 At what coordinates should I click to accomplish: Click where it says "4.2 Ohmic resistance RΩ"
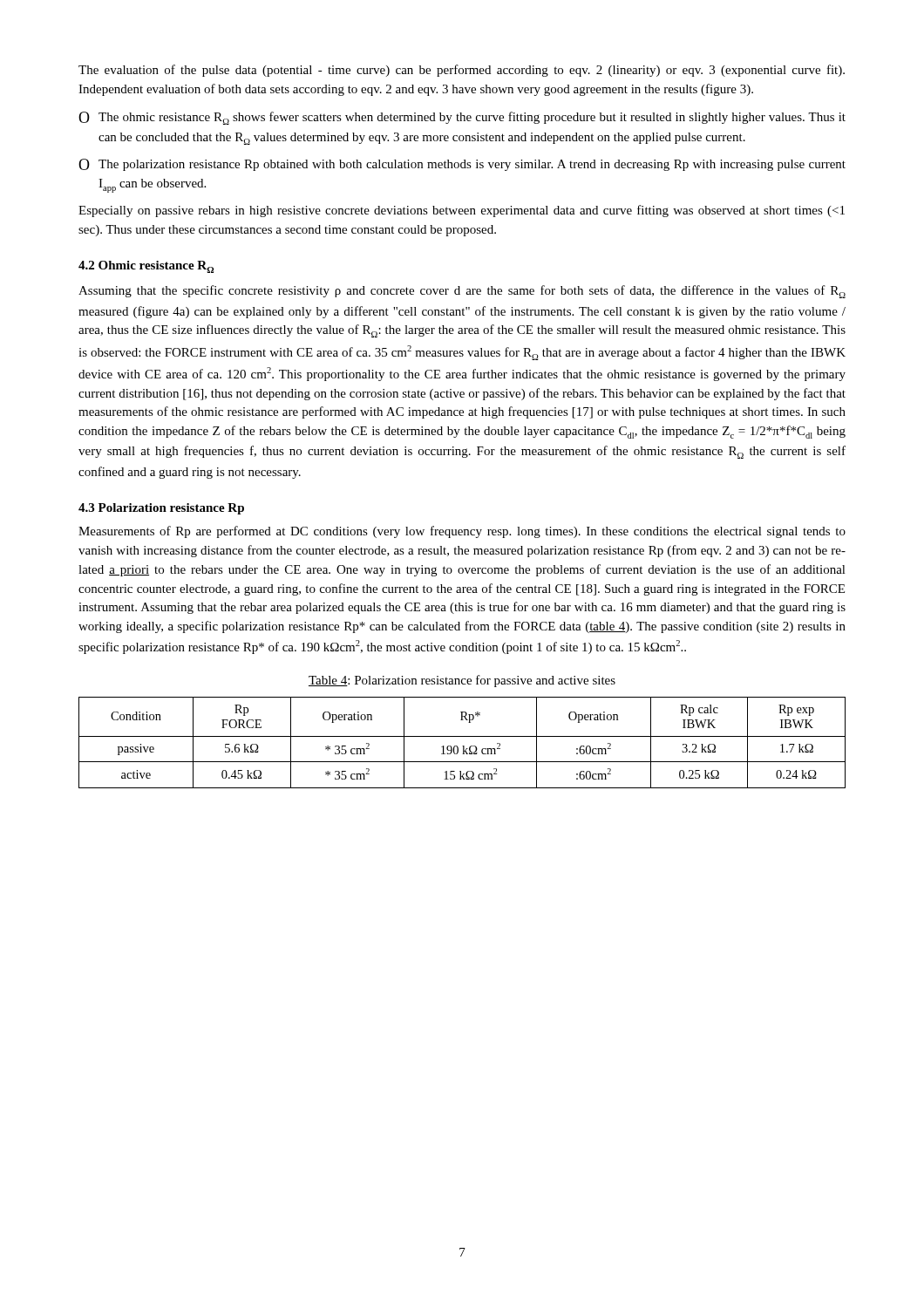[x=146, y=267]
